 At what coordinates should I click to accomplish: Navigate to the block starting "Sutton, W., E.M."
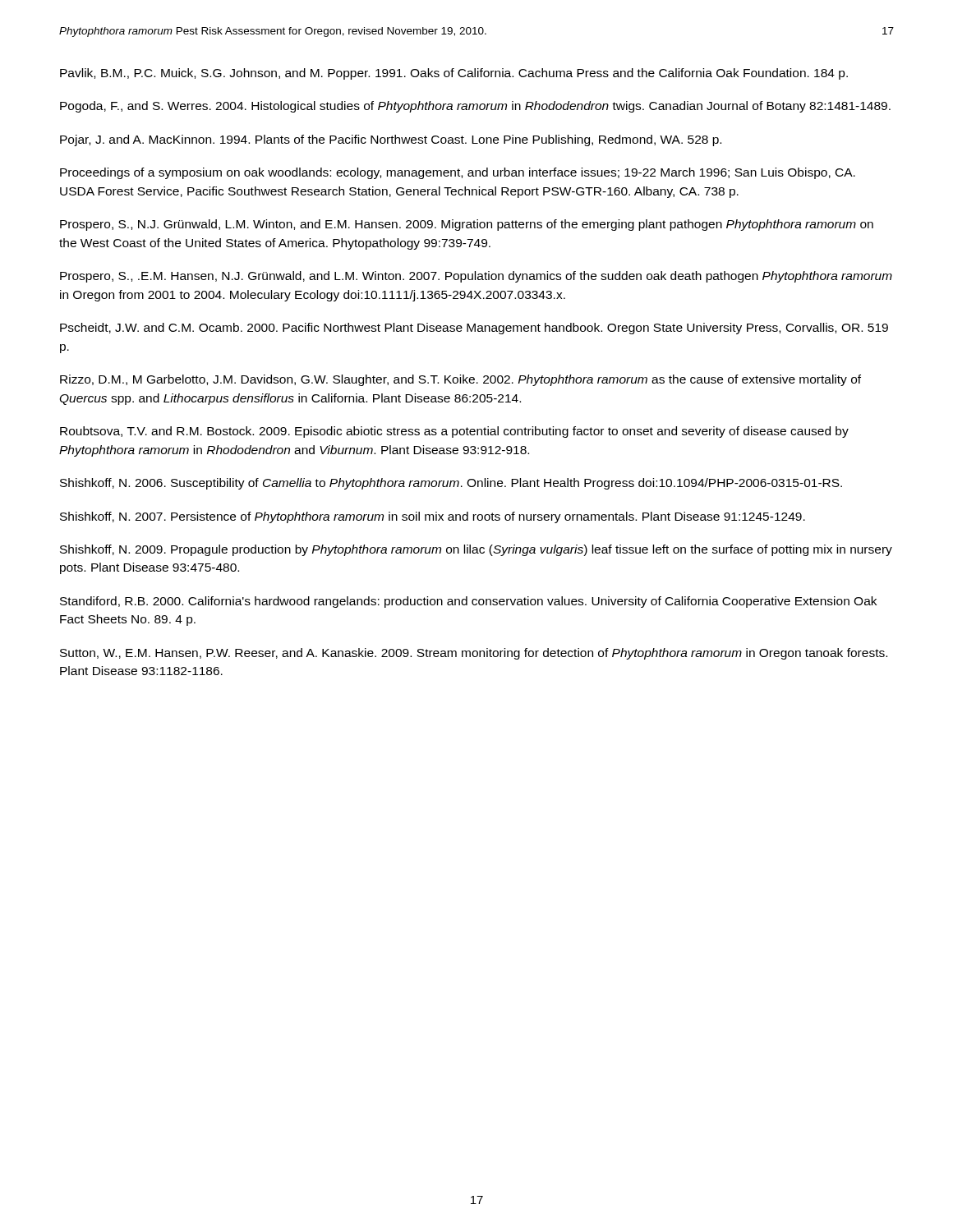(474, 662)
